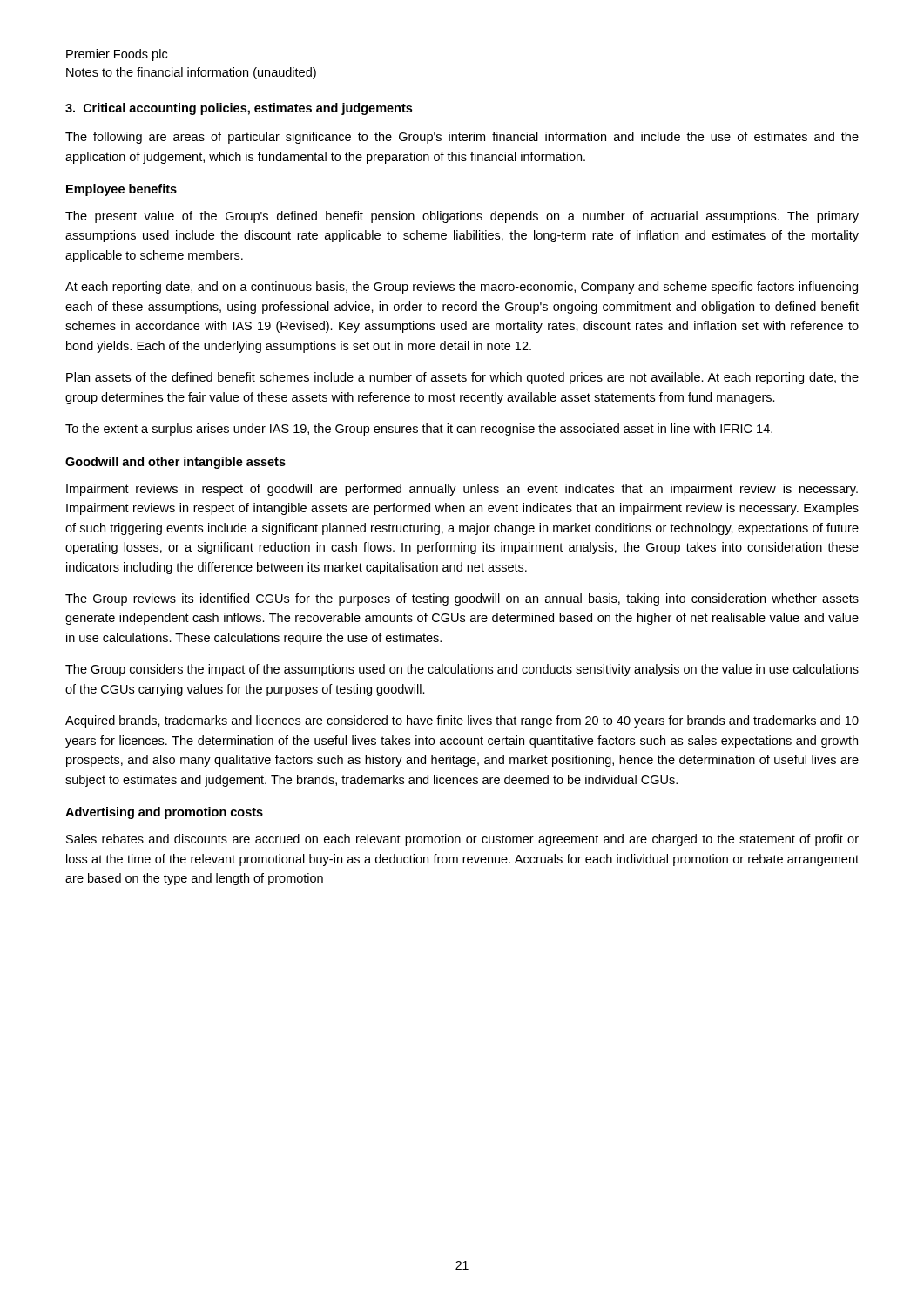The height and width of the screenshot is (1307, 924).
Task: Locate the block of text that opens with "Acquired brands, trademarks and licences"
Action: (462, 750)
